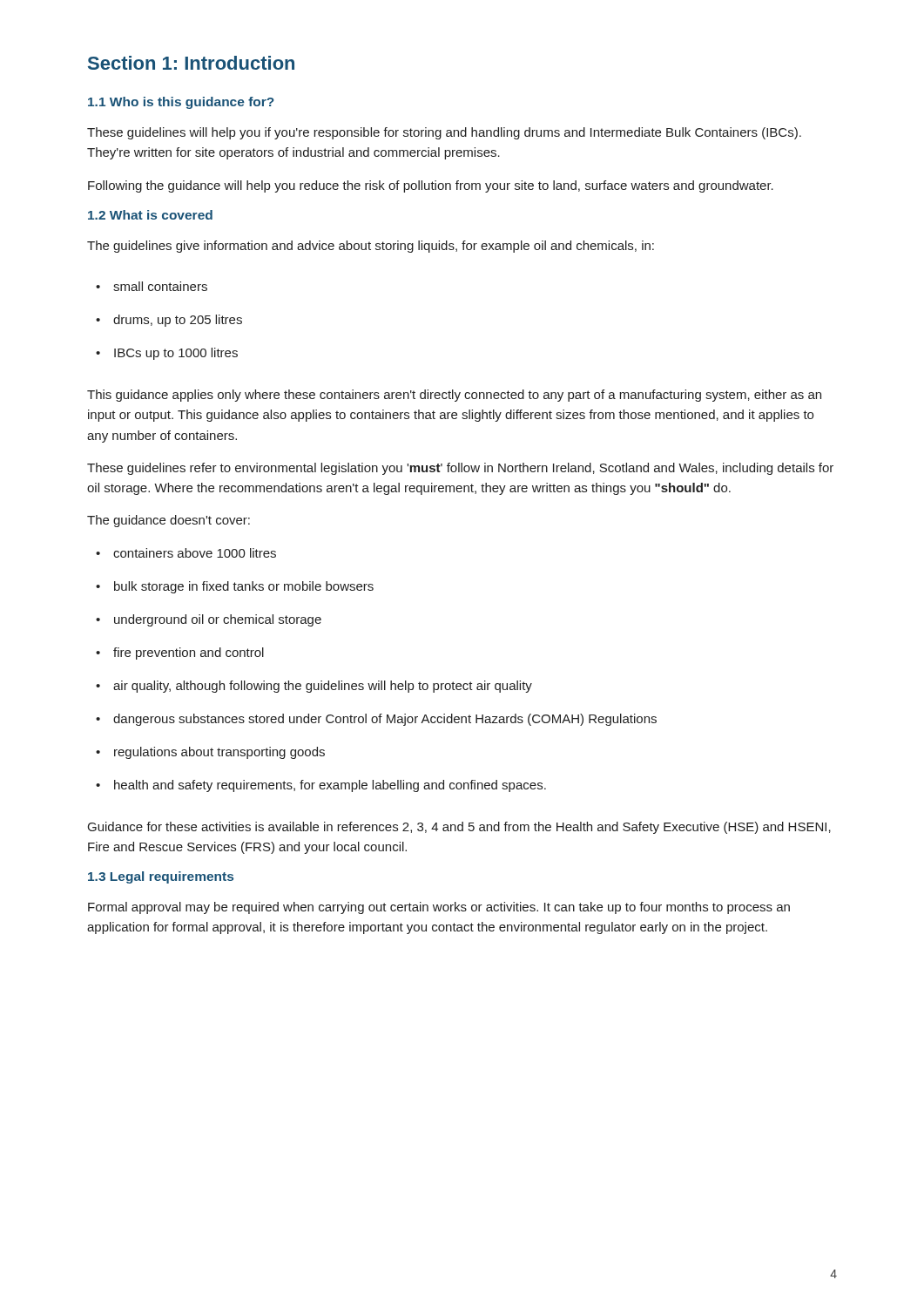
Task: Find "regulations about transporting goods" on this page
Action: click(x=210, y=753)
